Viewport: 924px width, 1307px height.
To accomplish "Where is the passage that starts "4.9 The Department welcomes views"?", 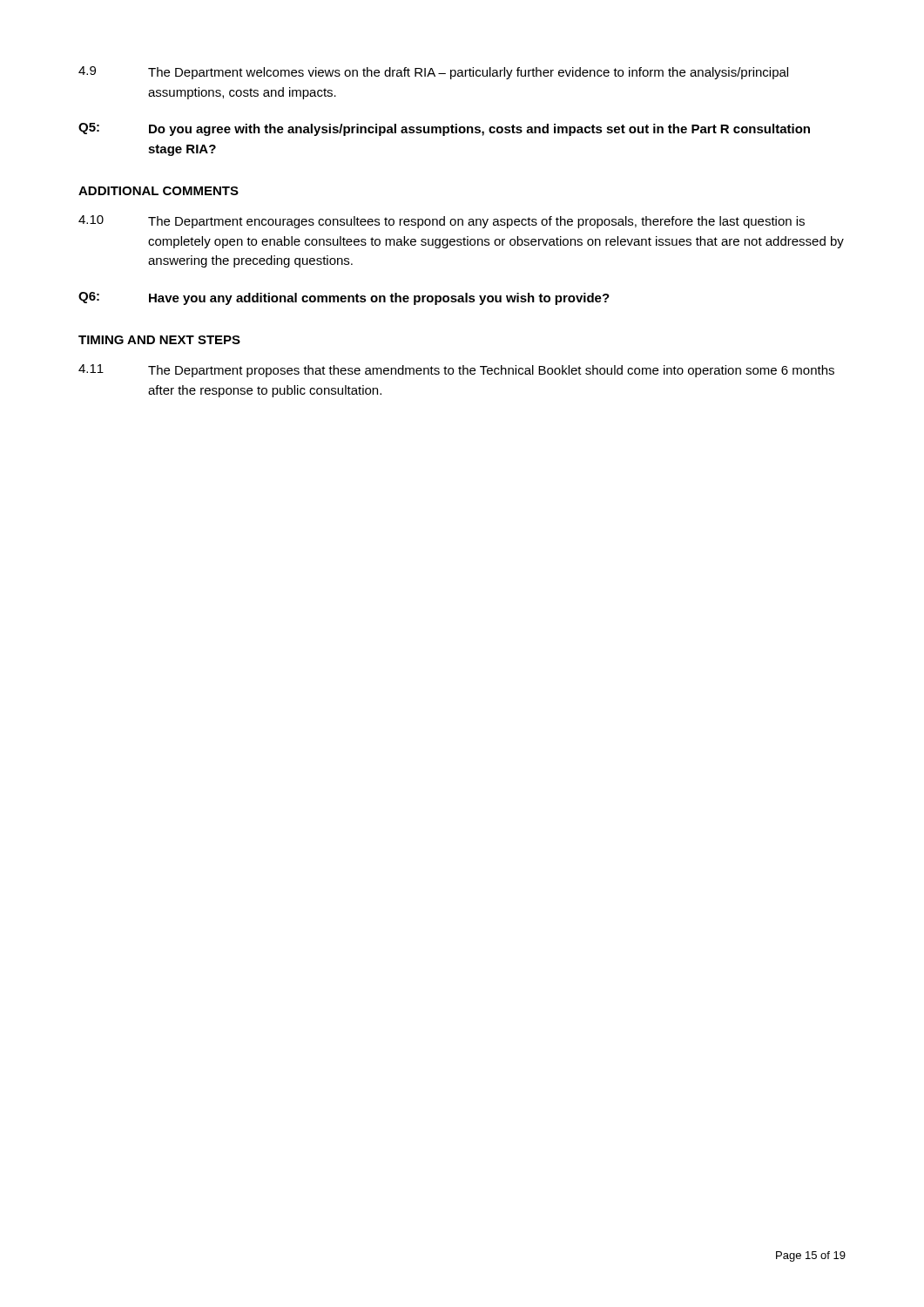I will point(462,82).
